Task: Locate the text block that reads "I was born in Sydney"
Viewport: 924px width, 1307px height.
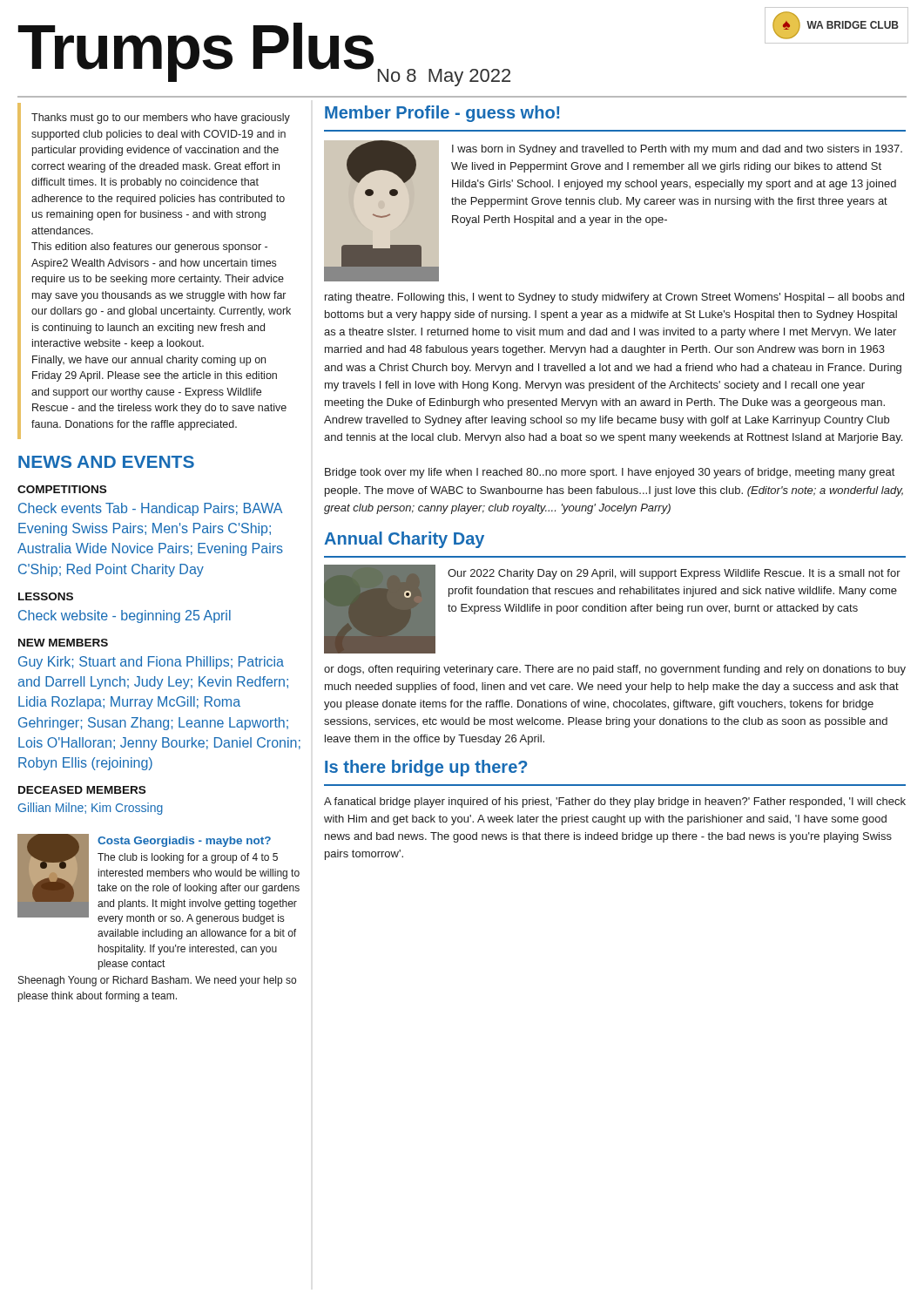Action: [677, 184]
